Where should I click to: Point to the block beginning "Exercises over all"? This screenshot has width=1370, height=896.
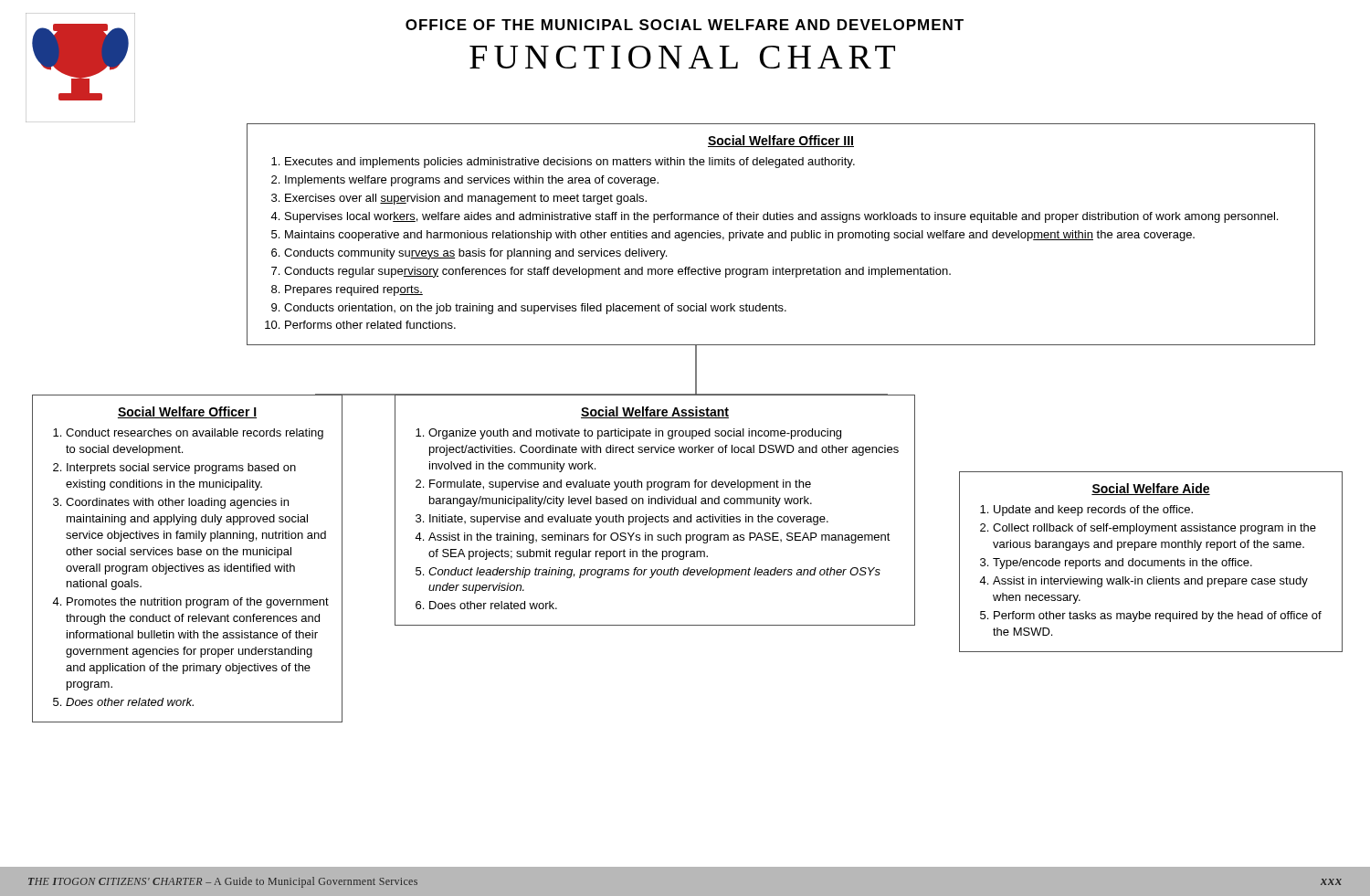pos(466,198)
